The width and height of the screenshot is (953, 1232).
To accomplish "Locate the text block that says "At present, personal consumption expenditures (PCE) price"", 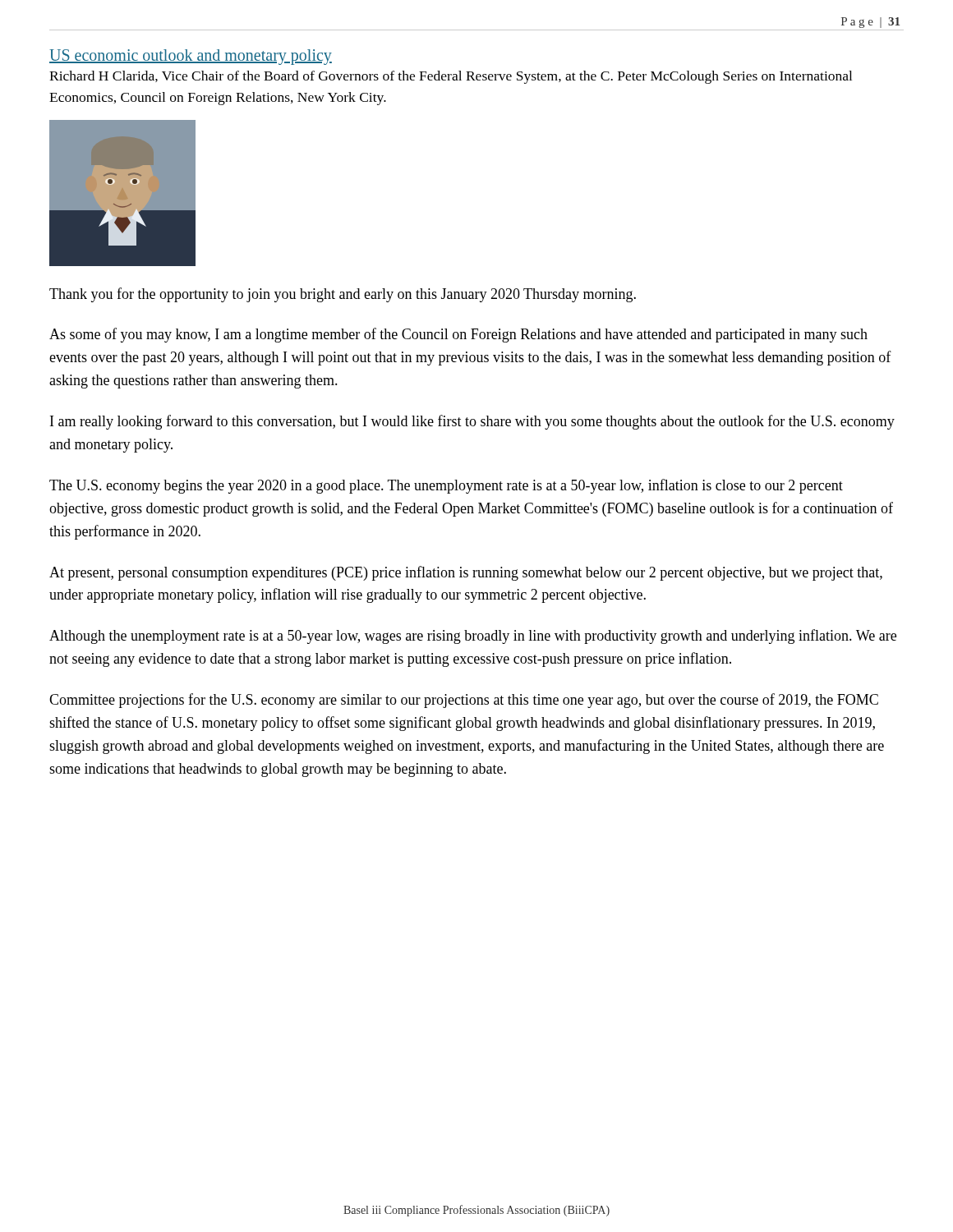I will (466, 584).
